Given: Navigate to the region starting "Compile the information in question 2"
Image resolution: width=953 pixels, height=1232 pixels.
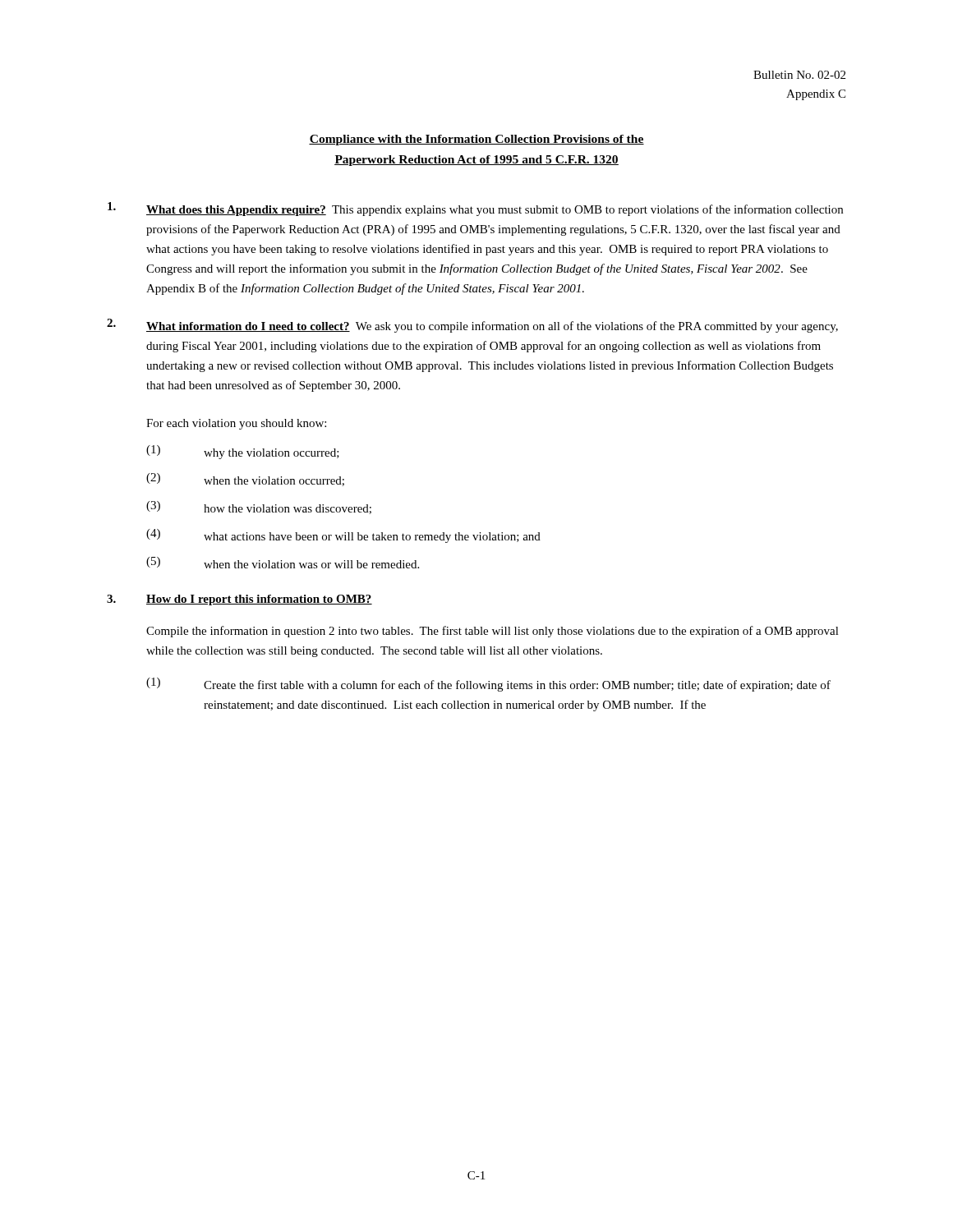Looking at the screenshot, I should pos(492,640).
